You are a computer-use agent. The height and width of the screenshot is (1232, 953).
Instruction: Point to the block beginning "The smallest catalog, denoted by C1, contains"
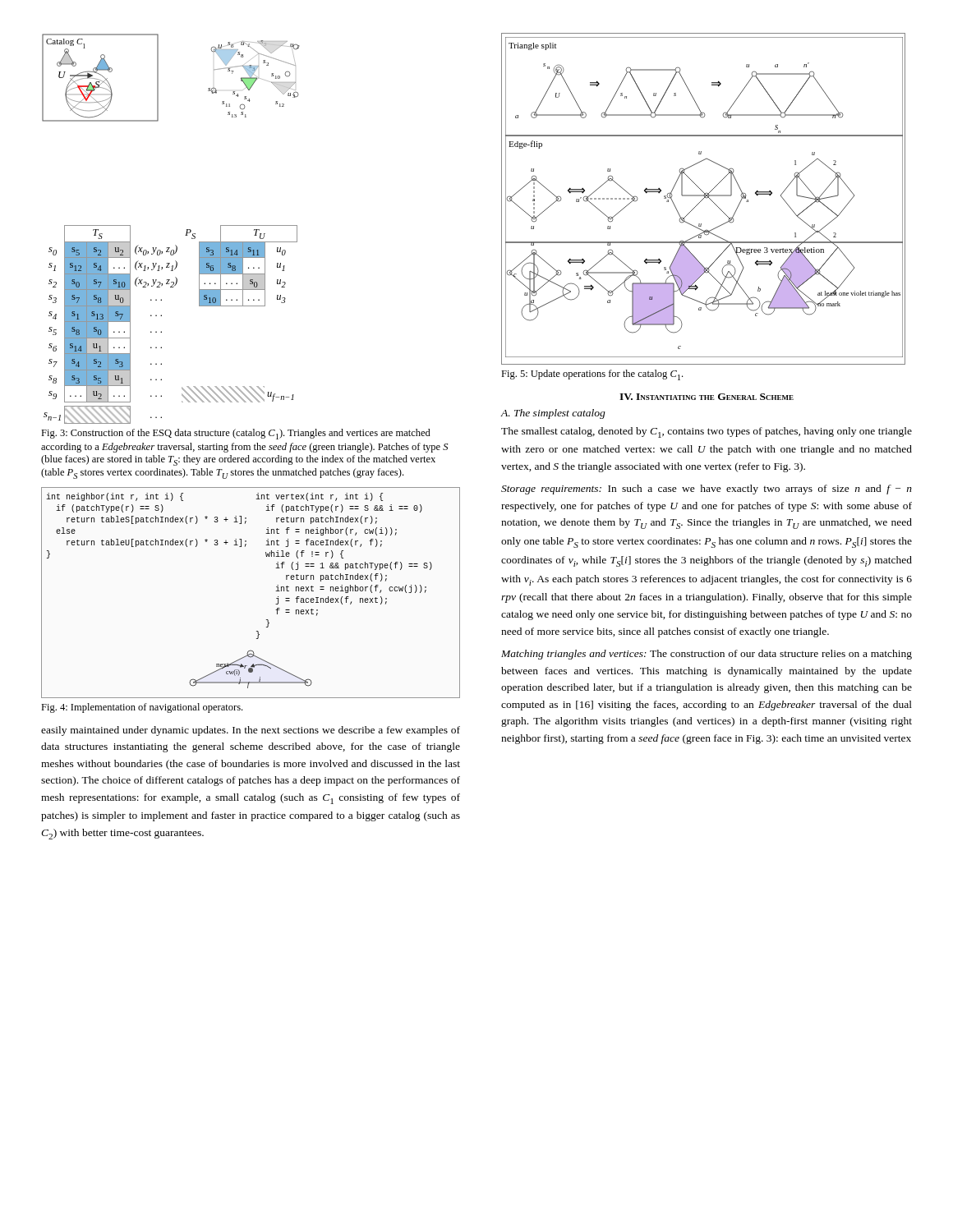[707, 585]
